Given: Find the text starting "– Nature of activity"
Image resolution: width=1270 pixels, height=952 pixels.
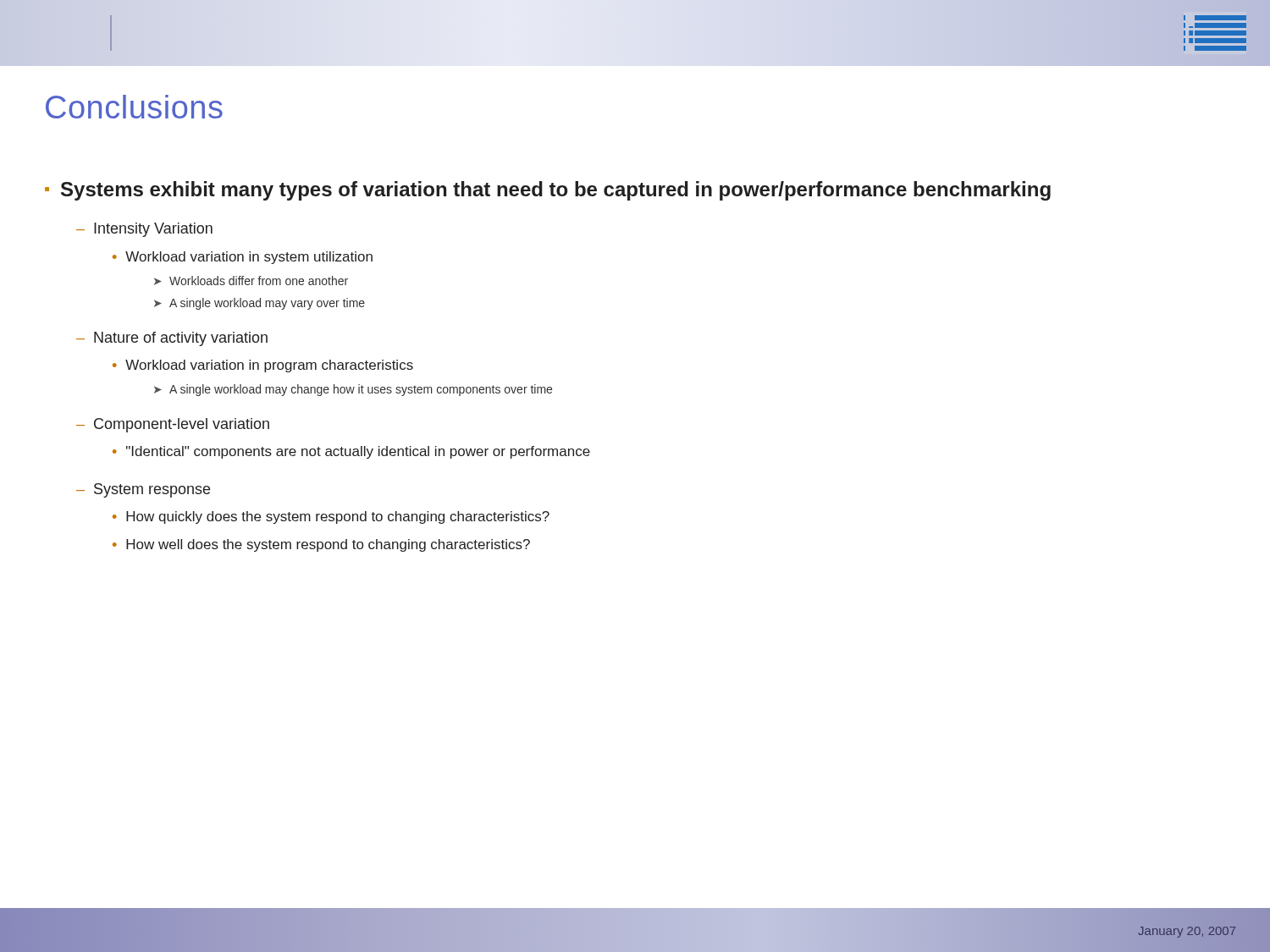Looking at the screenshot, I should click(172, 338).
